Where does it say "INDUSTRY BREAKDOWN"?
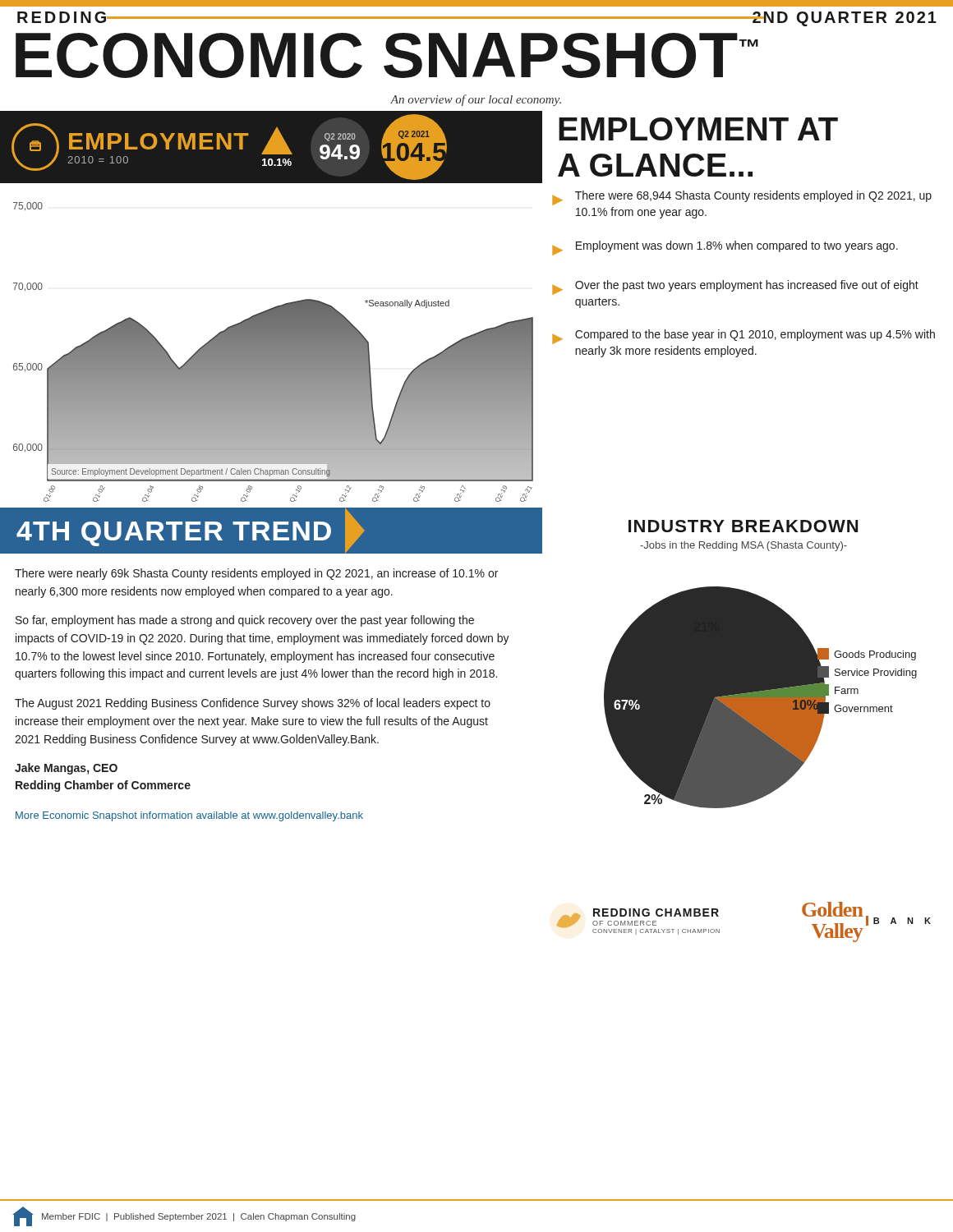The image size is (953, 1232). coord(743,526)
